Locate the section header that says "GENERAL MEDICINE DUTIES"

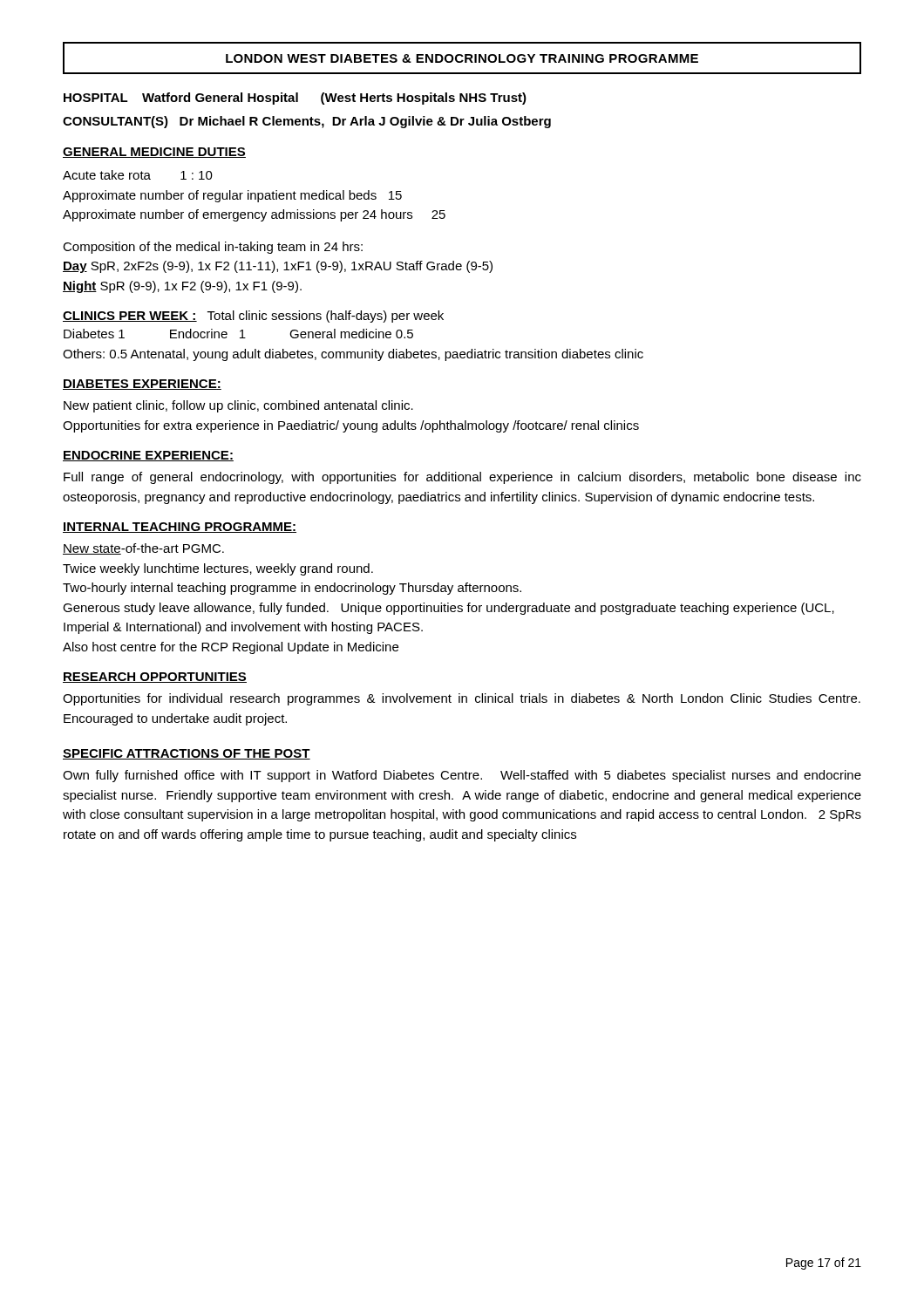click(x=154, y=151)
